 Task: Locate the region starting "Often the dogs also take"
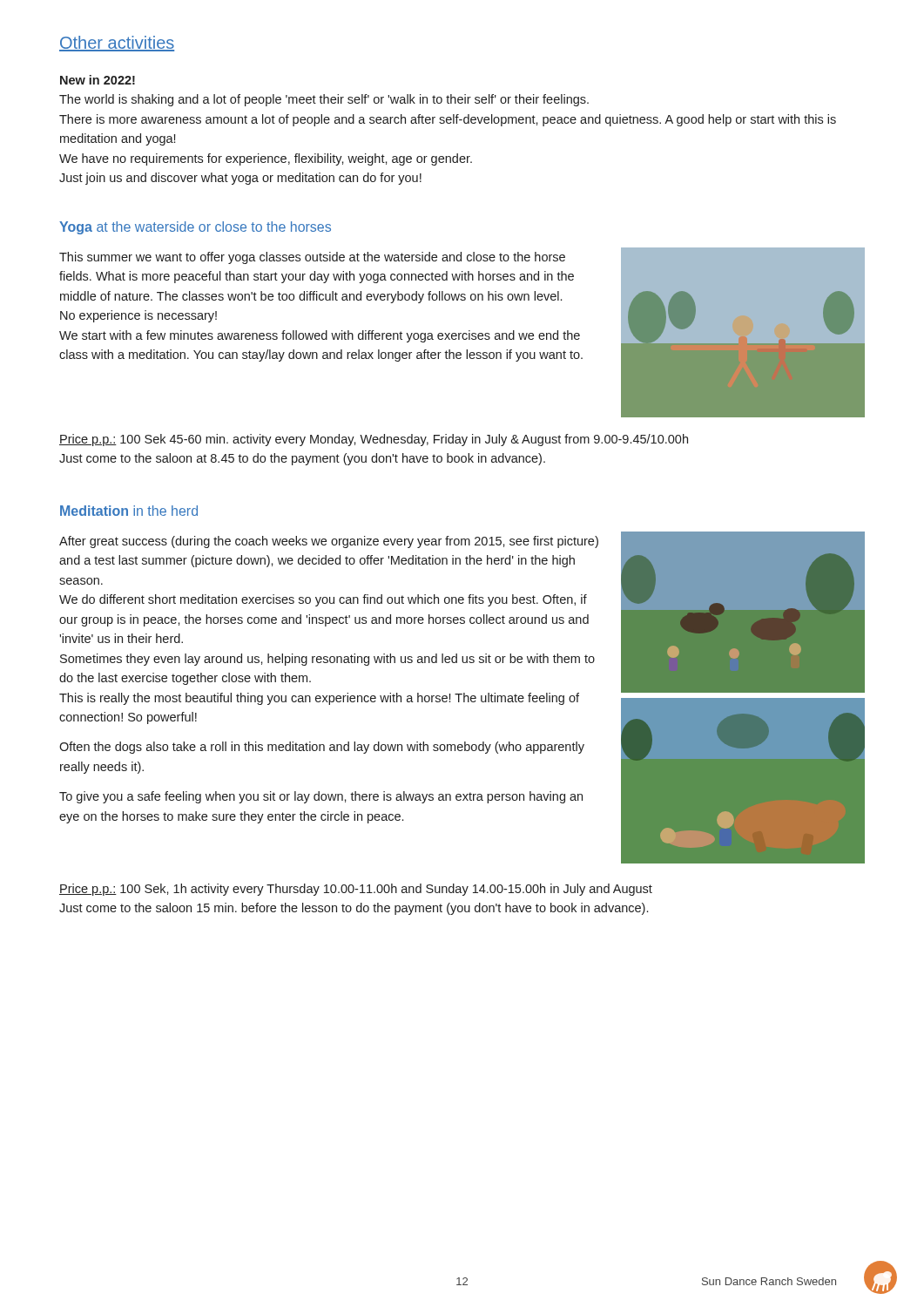click(322, 757)
